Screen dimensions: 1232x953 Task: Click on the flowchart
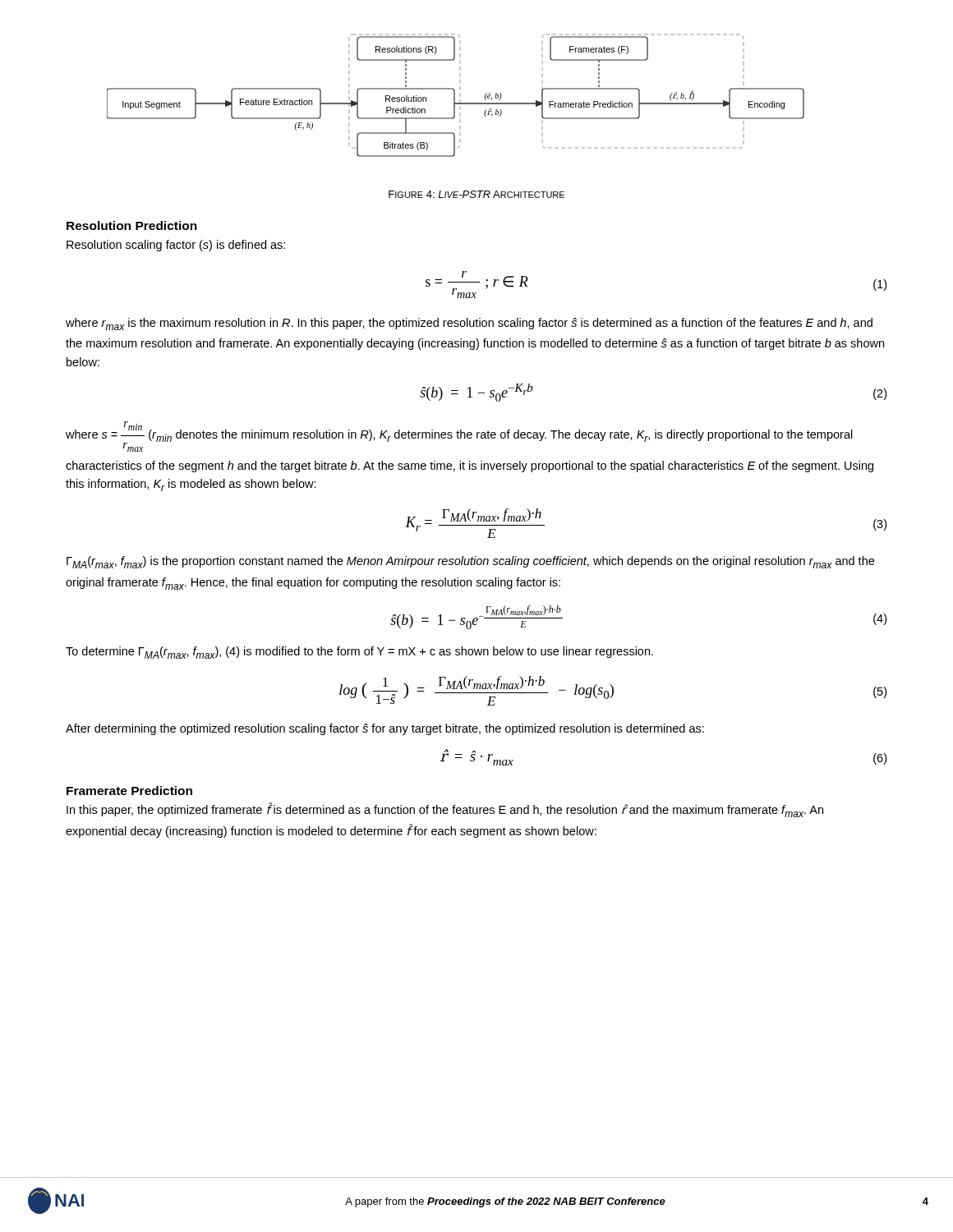pos(476,109)
